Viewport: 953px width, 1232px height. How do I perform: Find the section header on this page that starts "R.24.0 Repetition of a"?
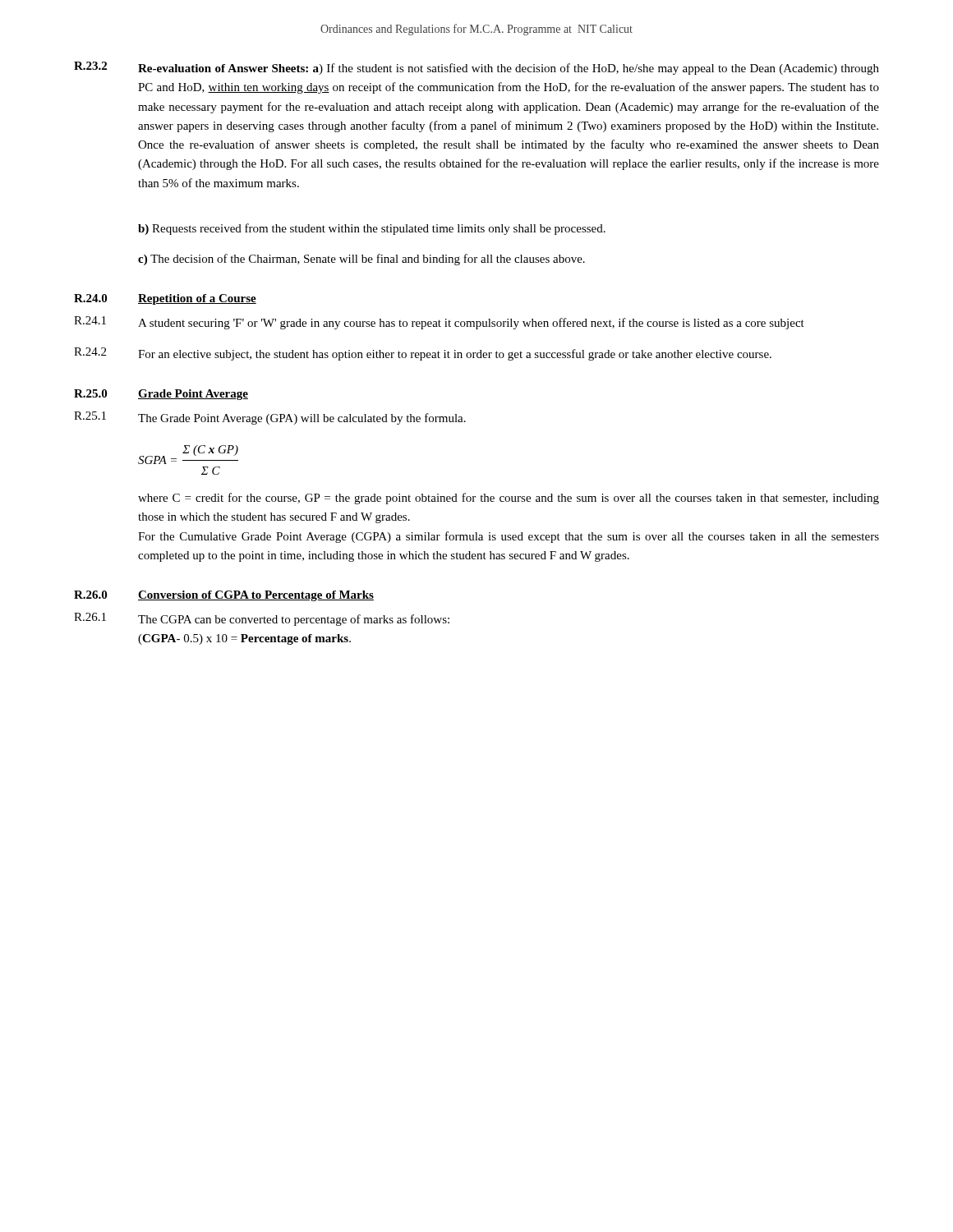pyautogui.click(x=165, y=299)
